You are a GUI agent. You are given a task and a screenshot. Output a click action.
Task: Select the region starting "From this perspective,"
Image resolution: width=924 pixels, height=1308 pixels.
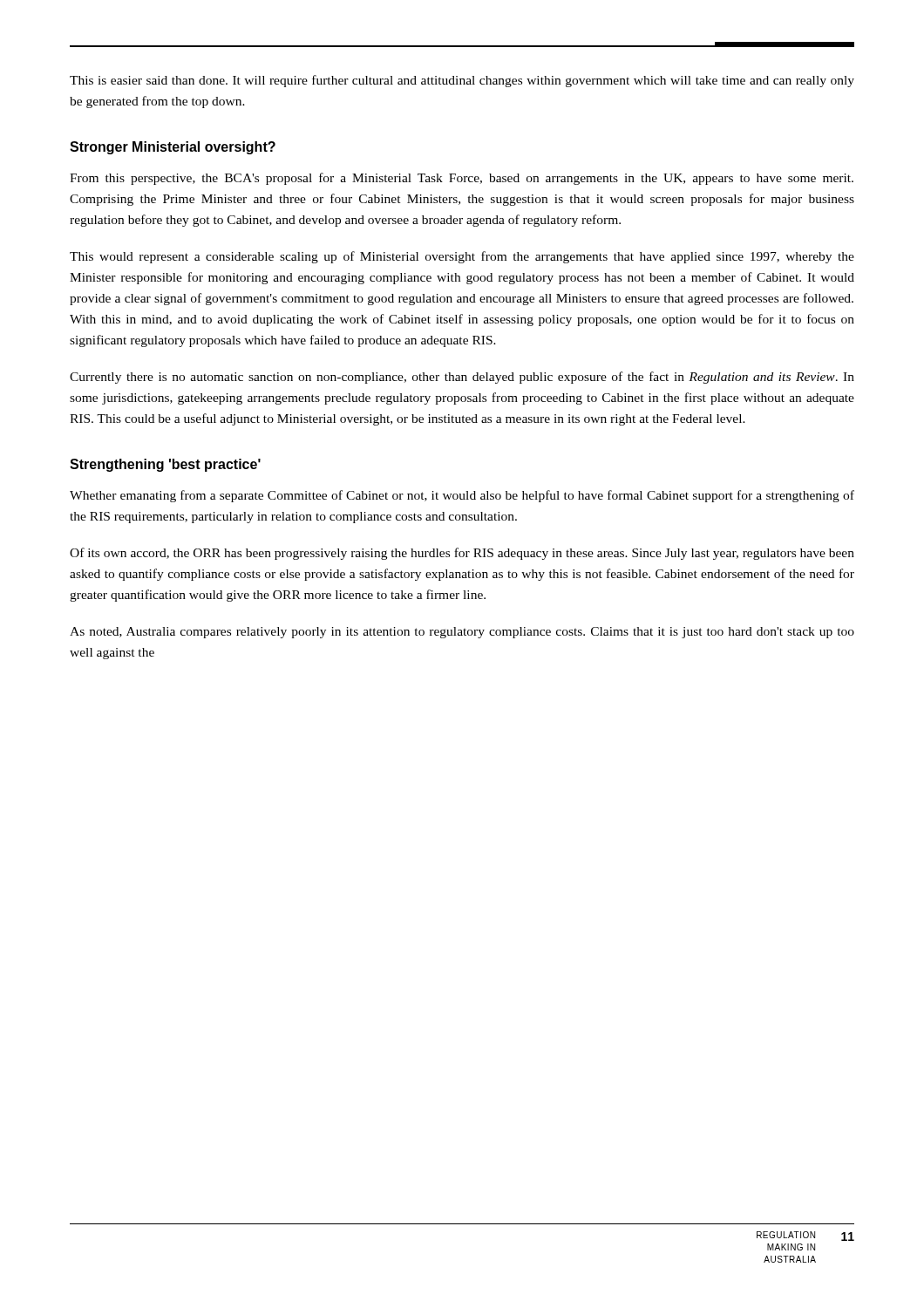(x=462, y=198)
